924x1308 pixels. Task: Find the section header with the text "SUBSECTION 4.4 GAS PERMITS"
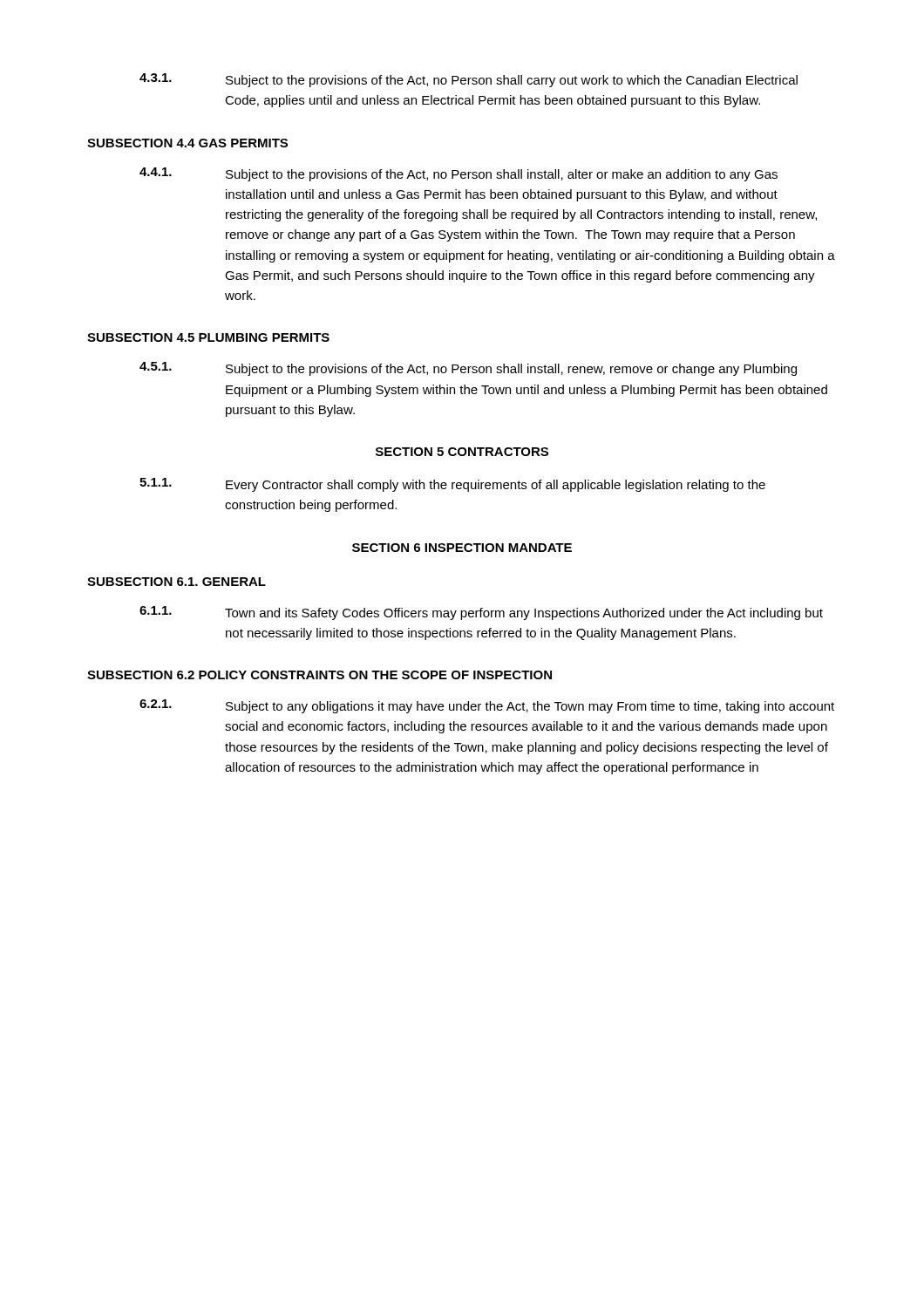coord(188,142)
